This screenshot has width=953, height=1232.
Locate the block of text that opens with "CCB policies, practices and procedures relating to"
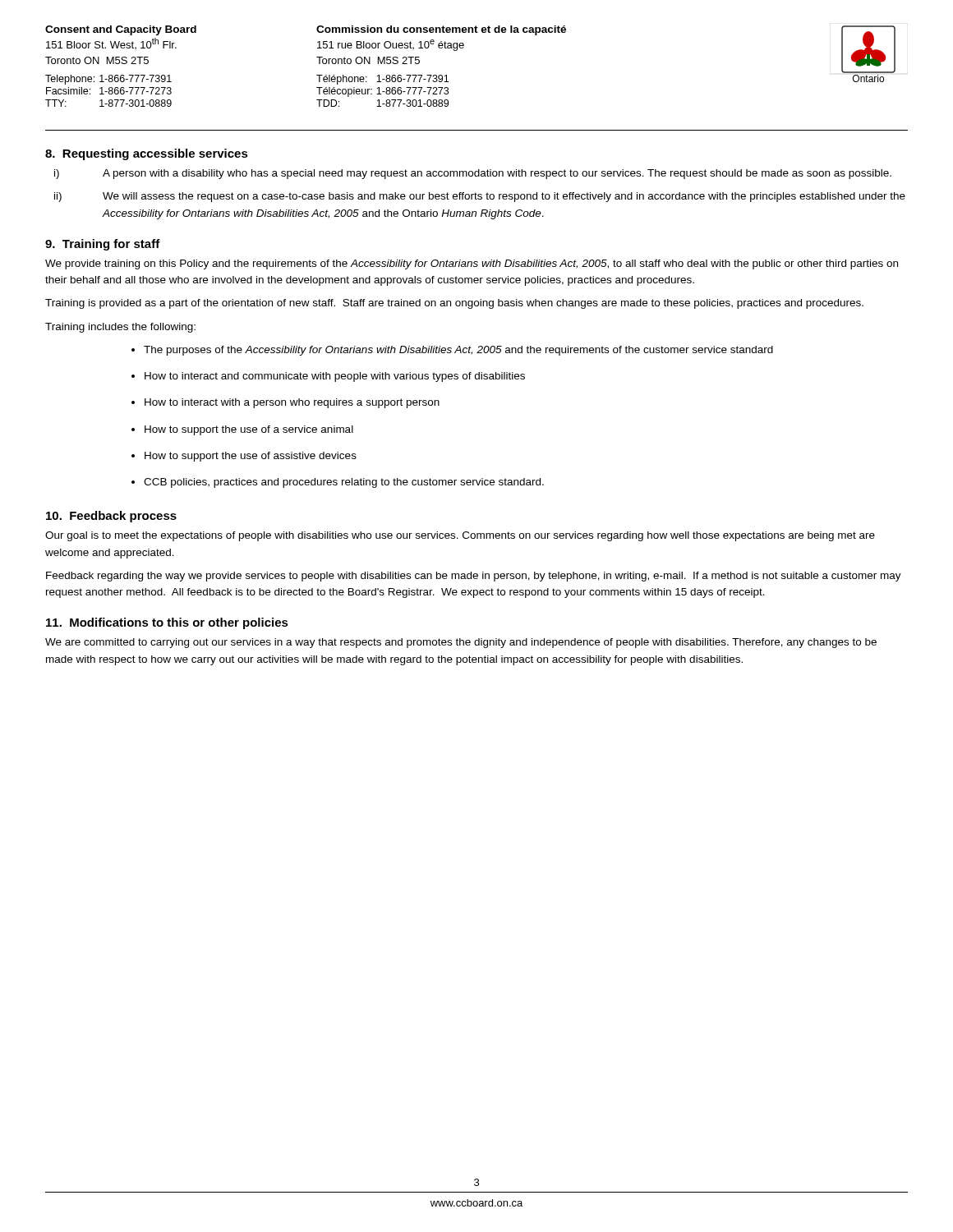pyautogui.click(x=344, y=482)
